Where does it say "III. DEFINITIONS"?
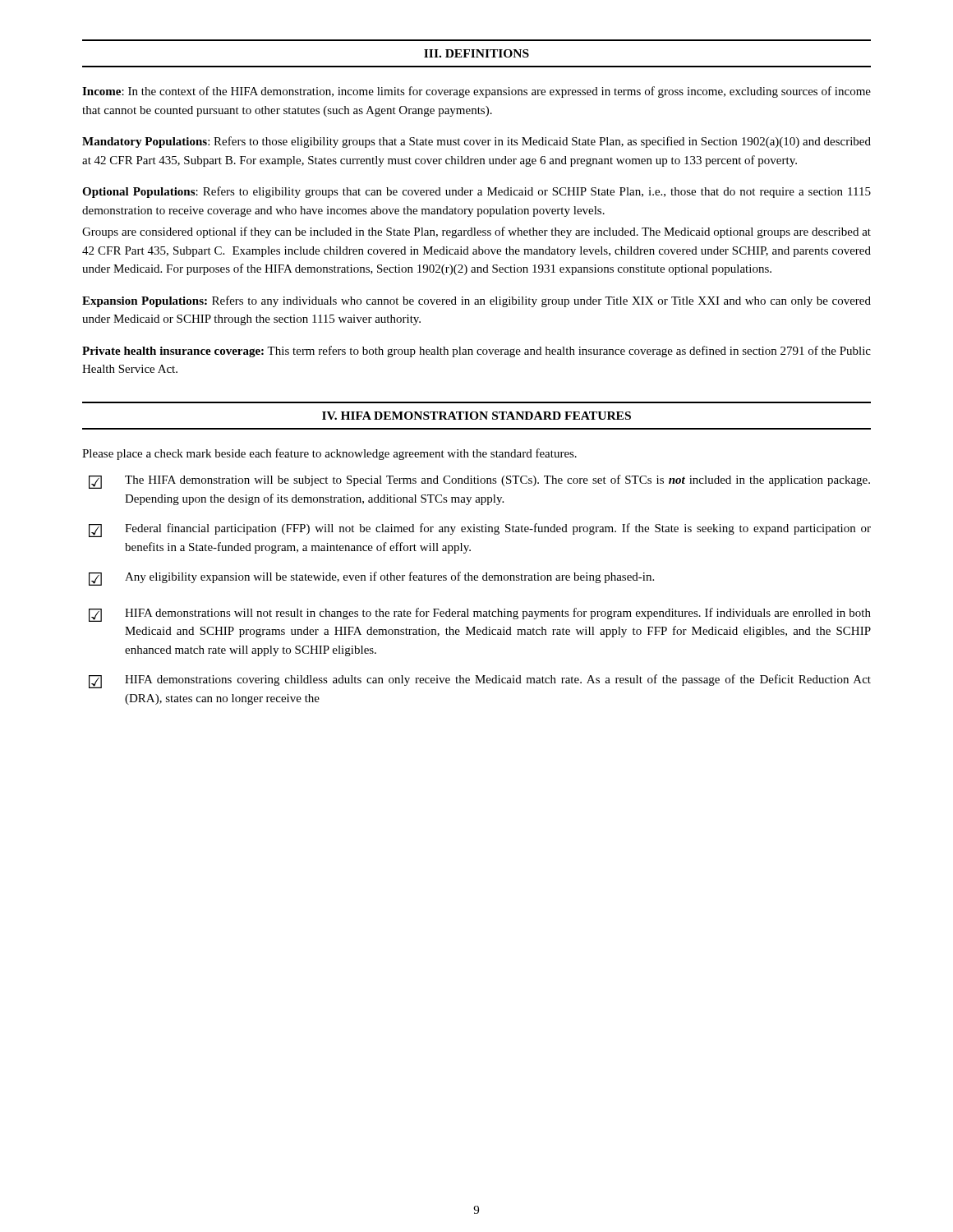The image size is (953, 1232). pyautogui.click(x=476, y=53)
